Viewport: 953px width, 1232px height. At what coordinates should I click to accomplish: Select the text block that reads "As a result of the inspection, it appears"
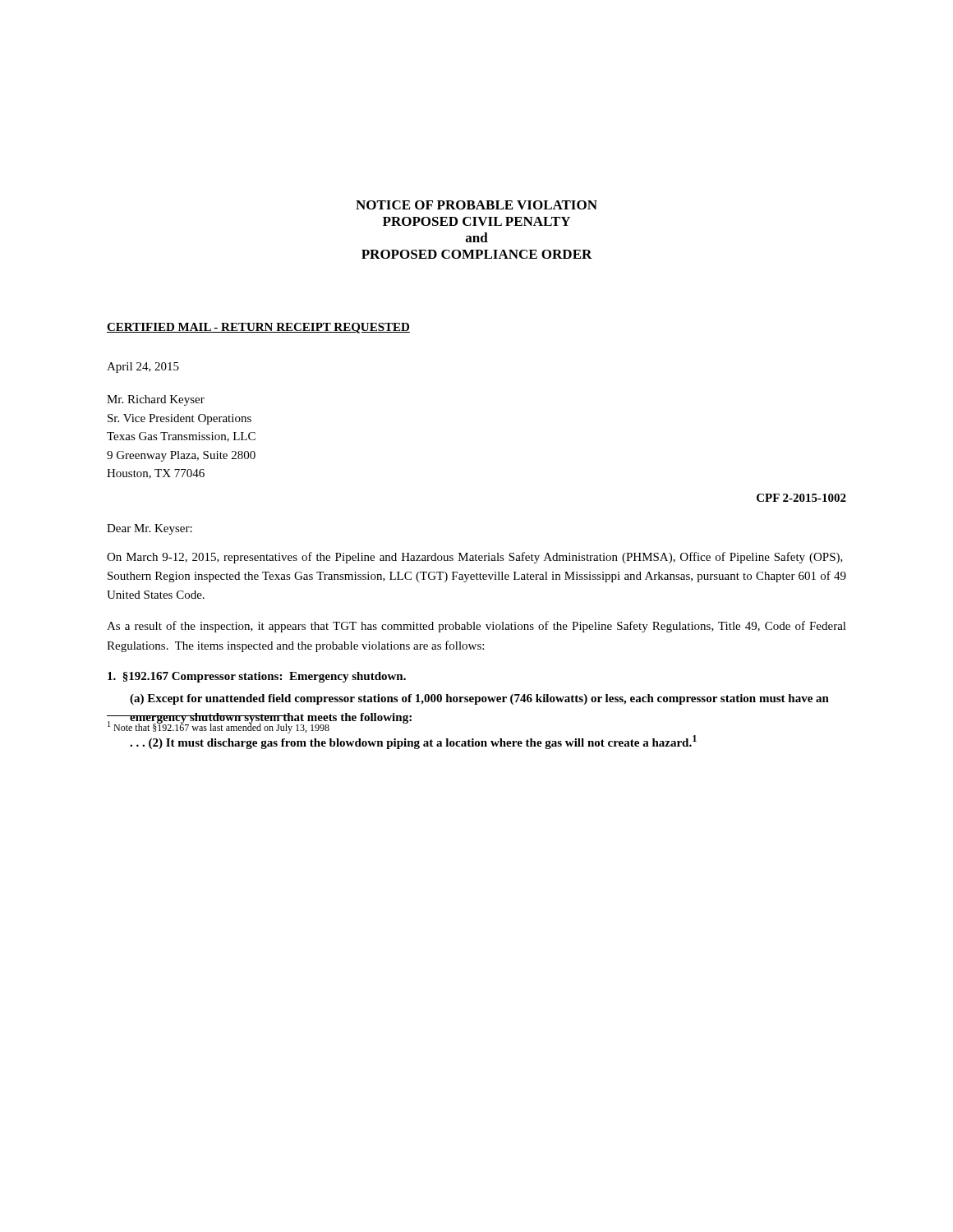pyautogui.click(x=476, y=636)
